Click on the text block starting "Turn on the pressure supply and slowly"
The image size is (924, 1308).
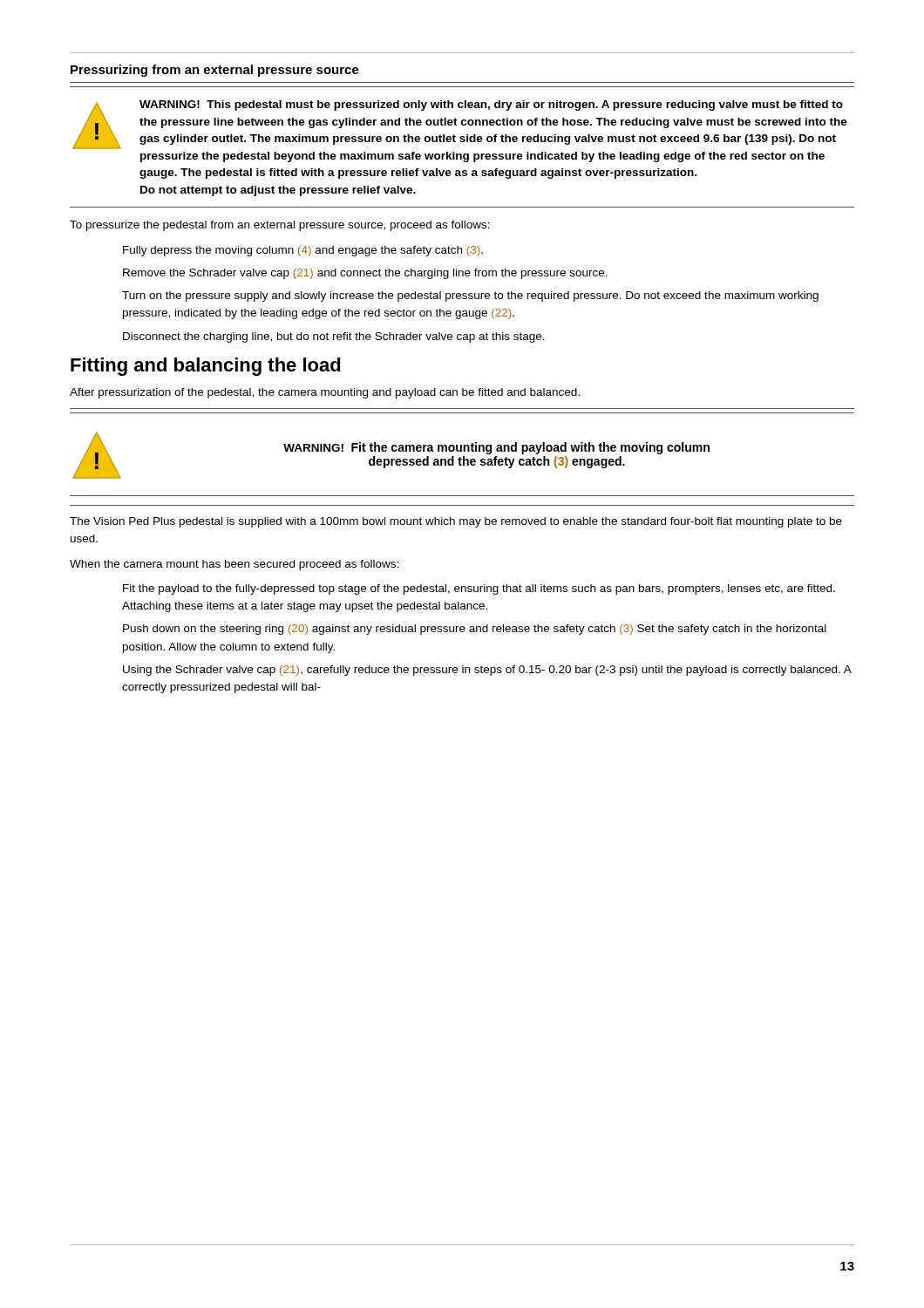click(470, 304)
